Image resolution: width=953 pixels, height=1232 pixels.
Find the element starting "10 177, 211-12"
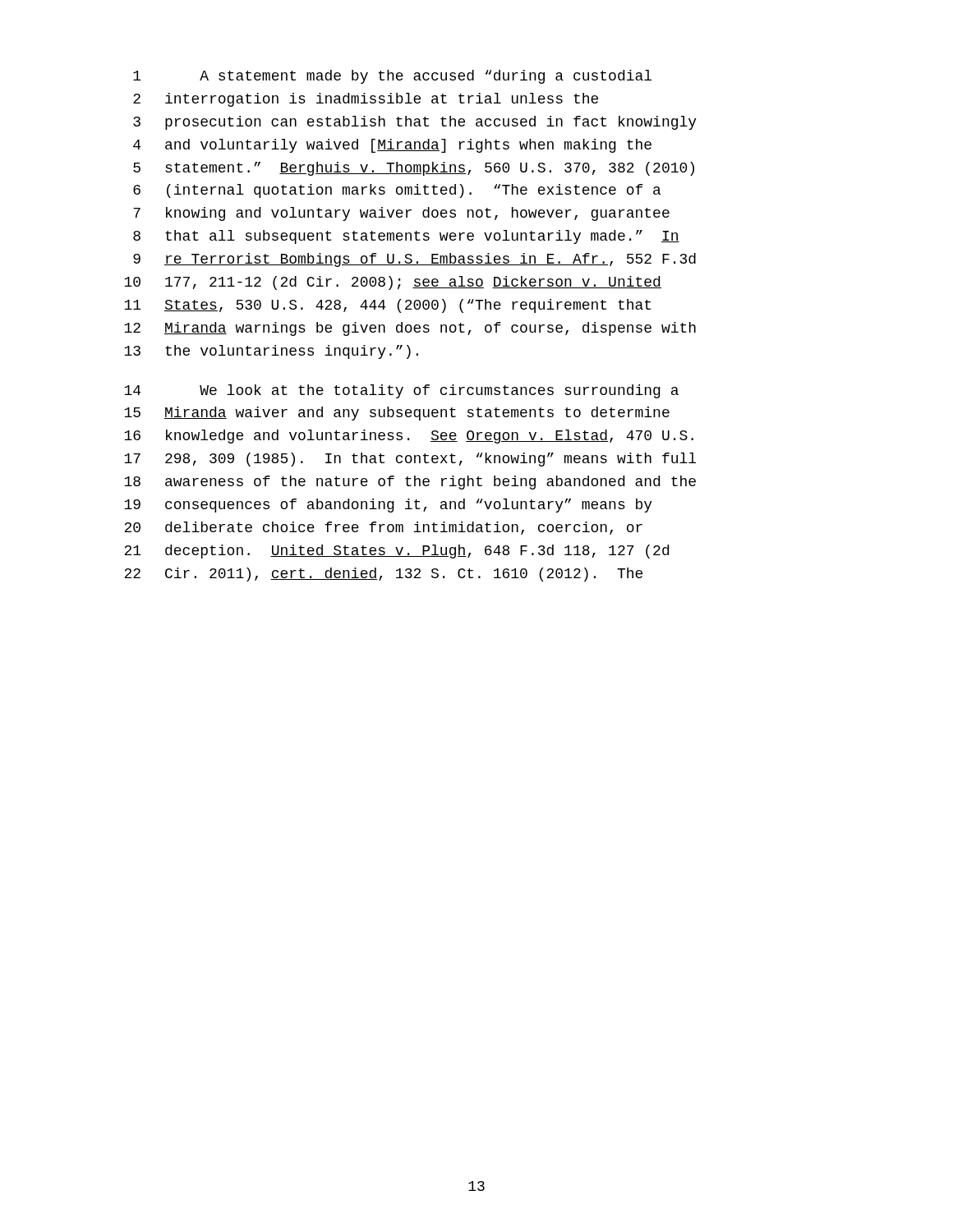(x=380, y=283)
